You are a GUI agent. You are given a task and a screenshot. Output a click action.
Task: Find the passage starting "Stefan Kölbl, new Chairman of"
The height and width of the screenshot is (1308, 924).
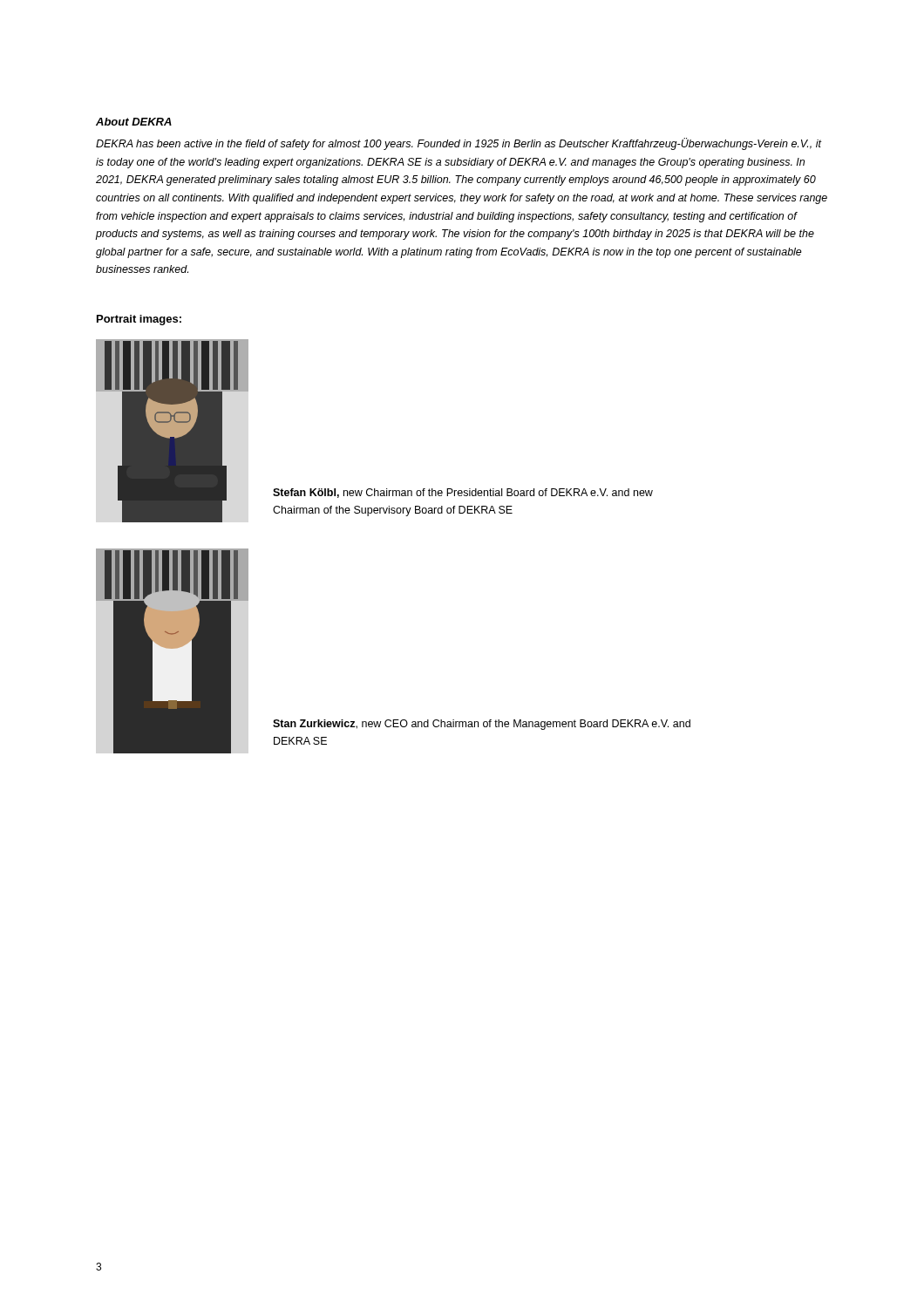click(463, 501)
